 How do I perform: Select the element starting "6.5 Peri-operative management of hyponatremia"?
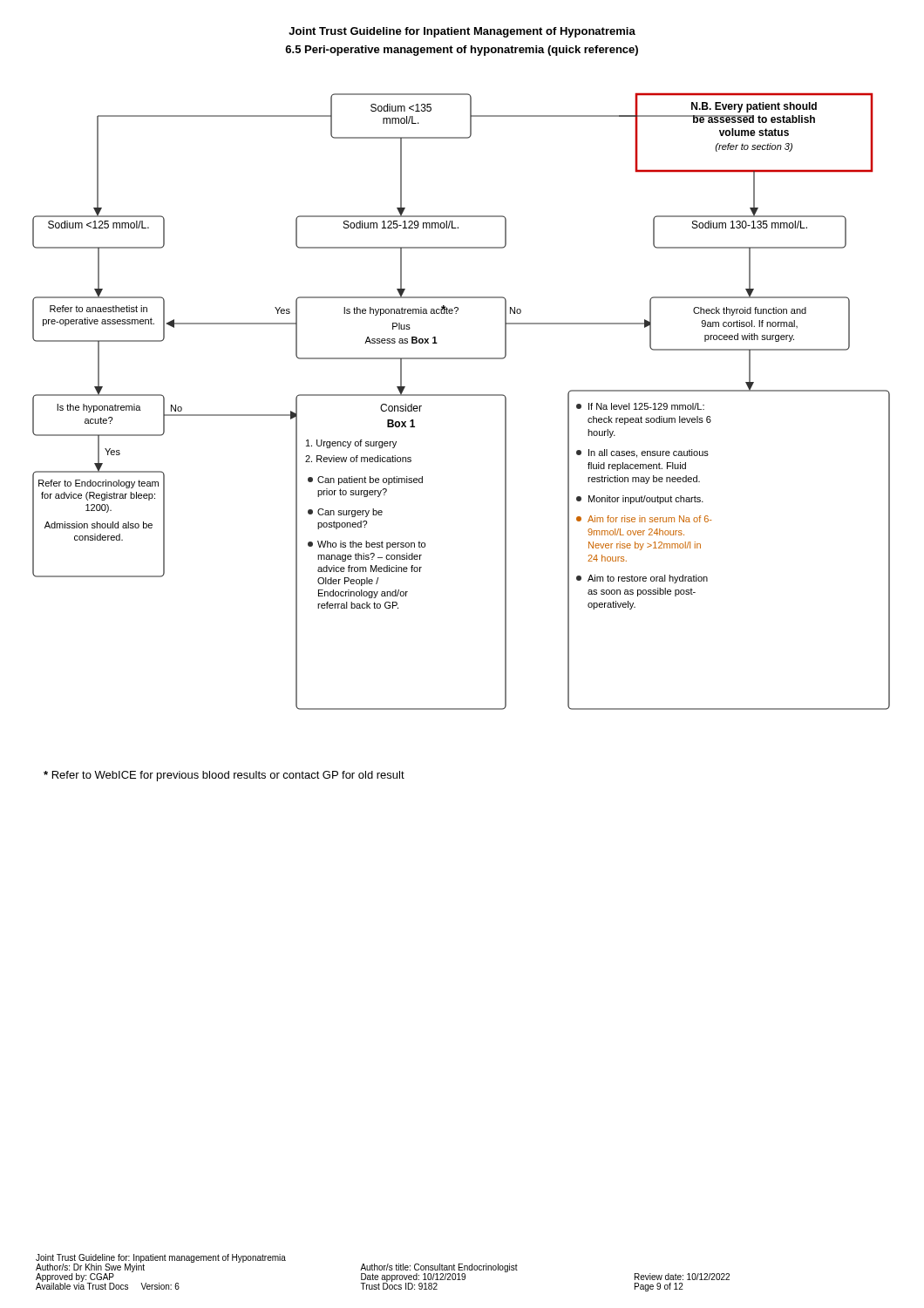tap(462, 49)
